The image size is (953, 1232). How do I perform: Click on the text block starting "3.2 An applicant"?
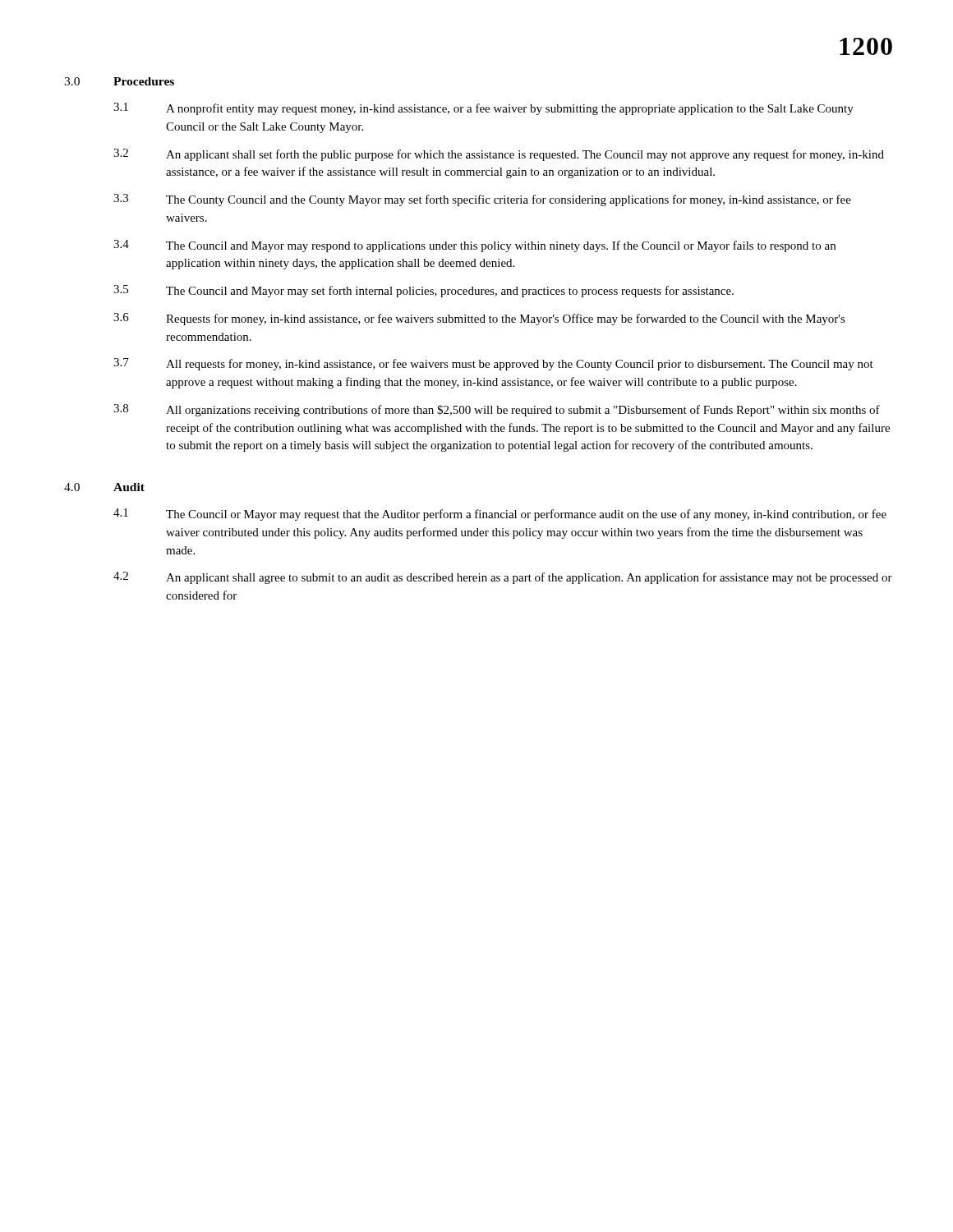504,164
